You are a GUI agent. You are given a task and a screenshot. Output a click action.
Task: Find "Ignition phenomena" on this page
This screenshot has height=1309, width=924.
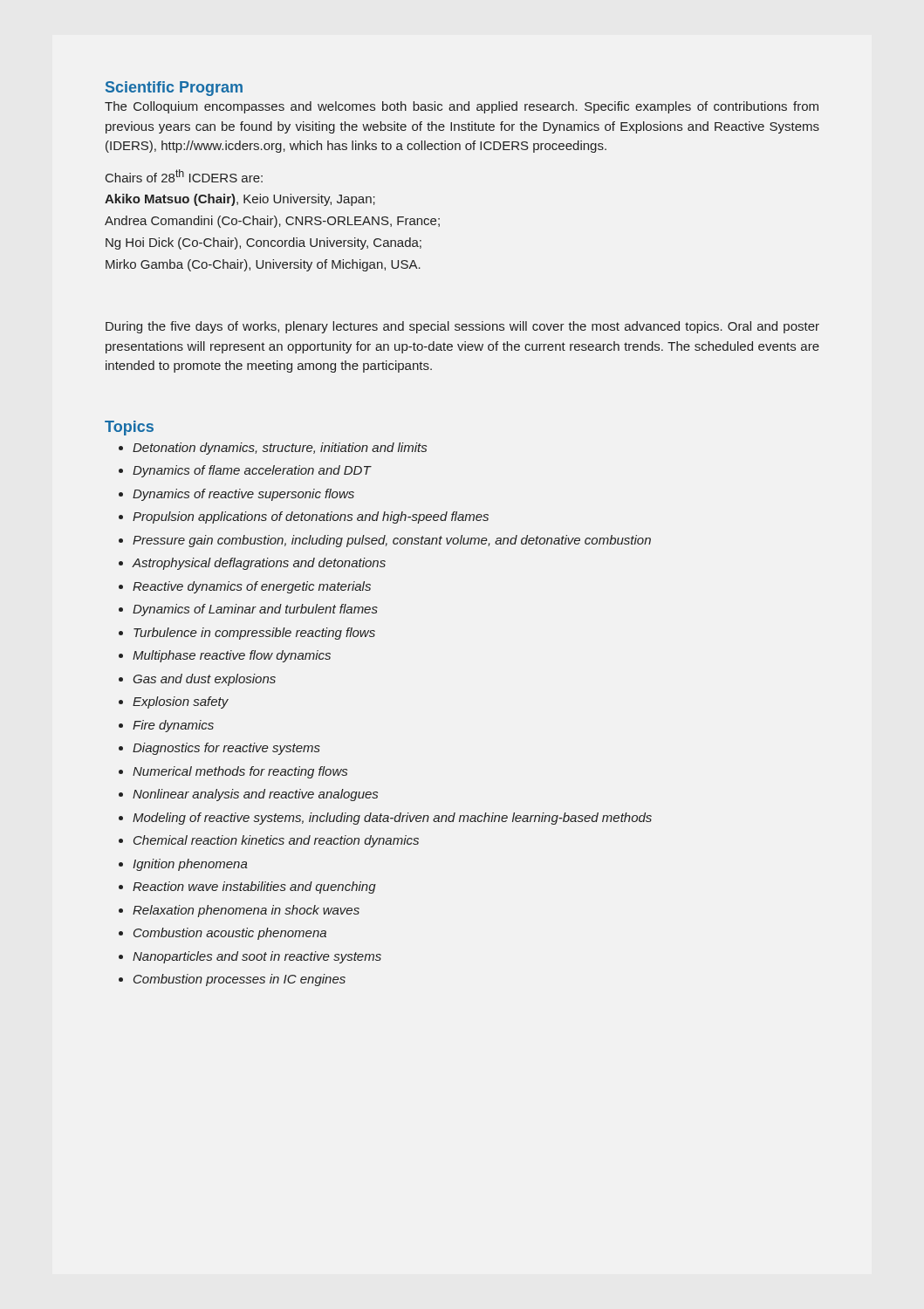pyautogui.click(x=190, y=865)
